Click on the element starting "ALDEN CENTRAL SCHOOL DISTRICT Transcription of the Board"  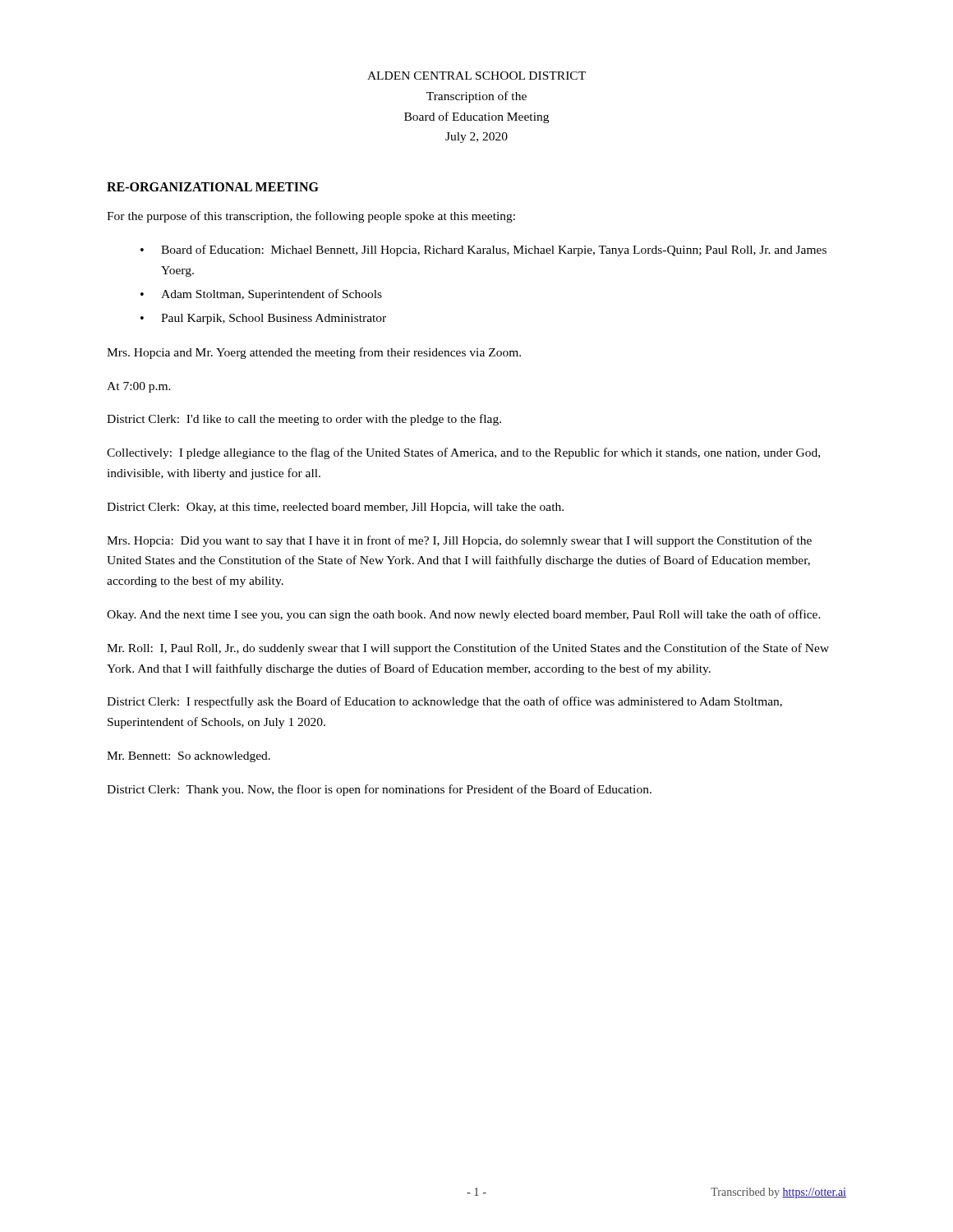coord(476,106)
